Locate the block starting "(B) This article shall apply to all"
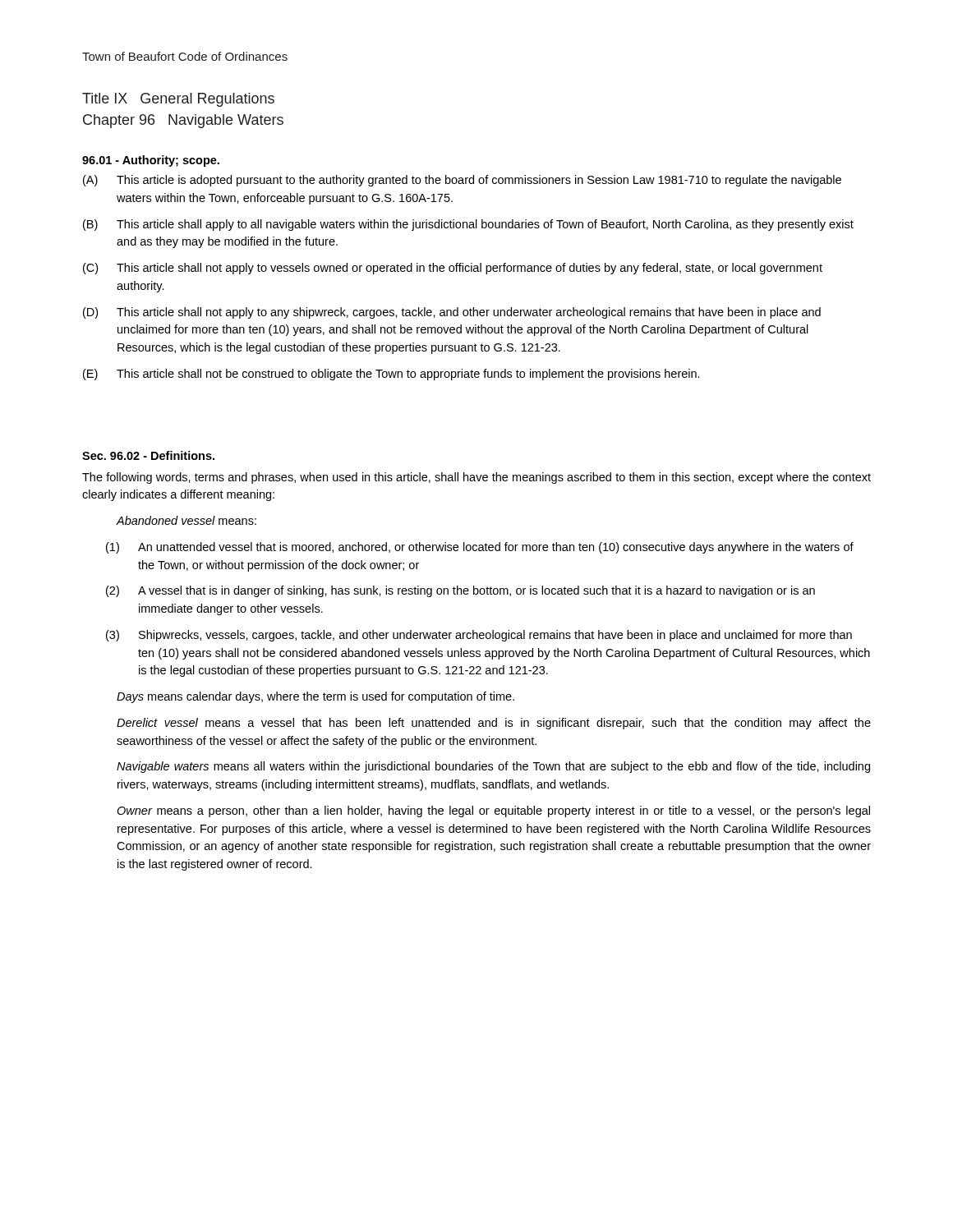The height and width of the screenshot is (1232, 953). click(x=476, y=234)
